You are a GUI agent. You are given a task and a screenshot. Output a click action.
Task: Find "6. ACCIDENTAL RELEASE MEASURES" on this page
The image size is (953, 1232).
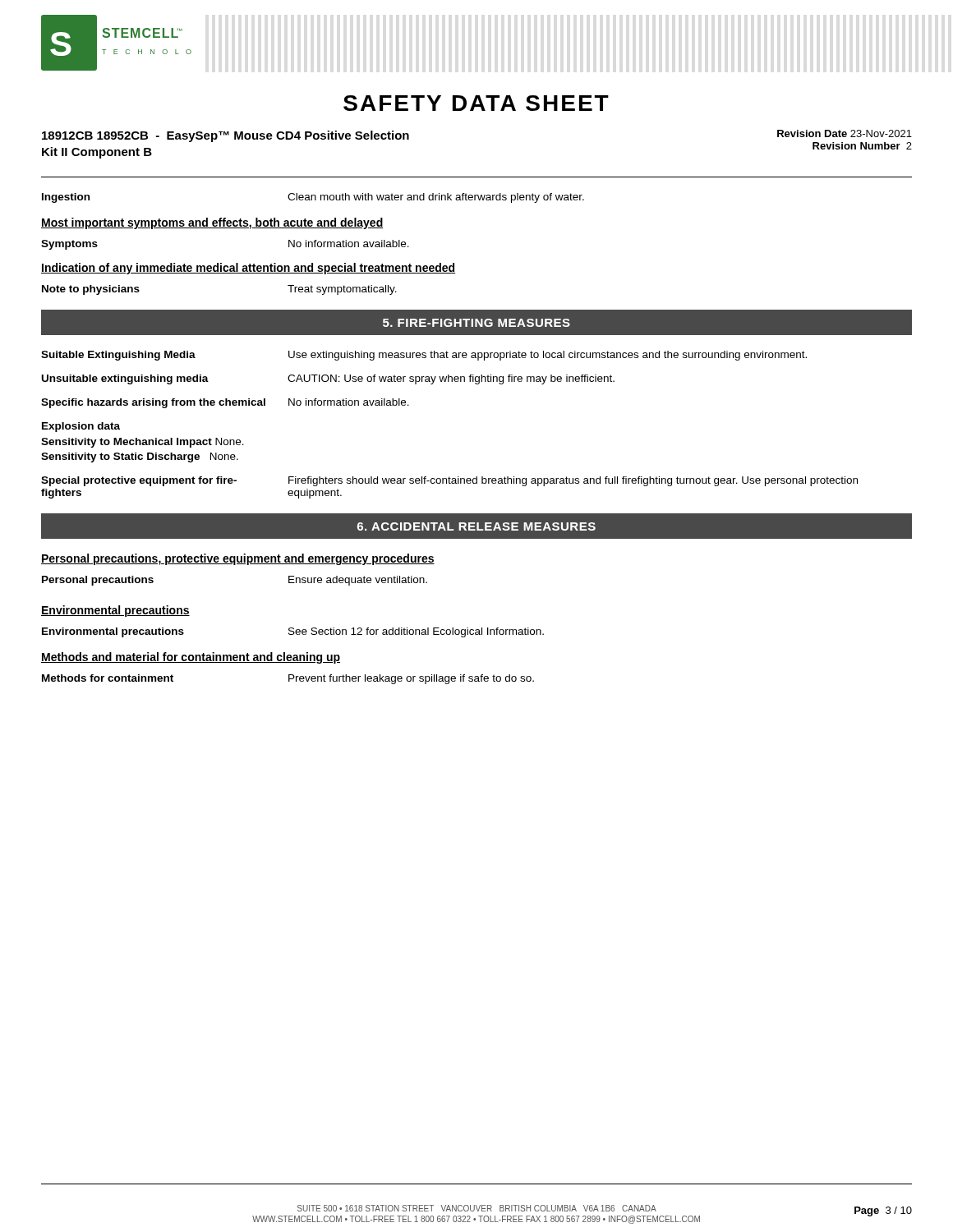[x=476, y=526]
